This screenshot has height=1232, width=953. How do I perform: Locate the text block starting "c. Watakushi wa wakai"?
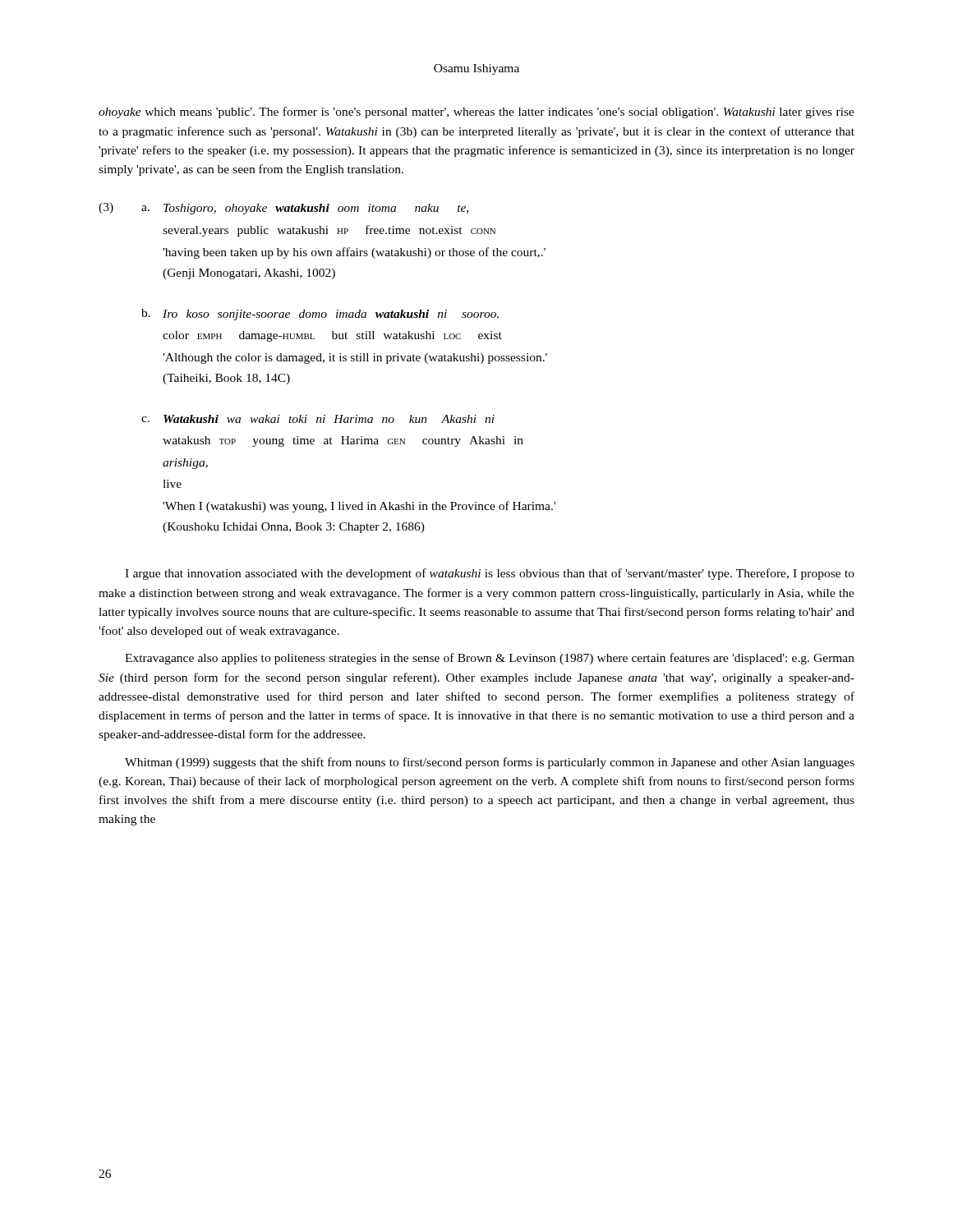click(x=318, y=419)
